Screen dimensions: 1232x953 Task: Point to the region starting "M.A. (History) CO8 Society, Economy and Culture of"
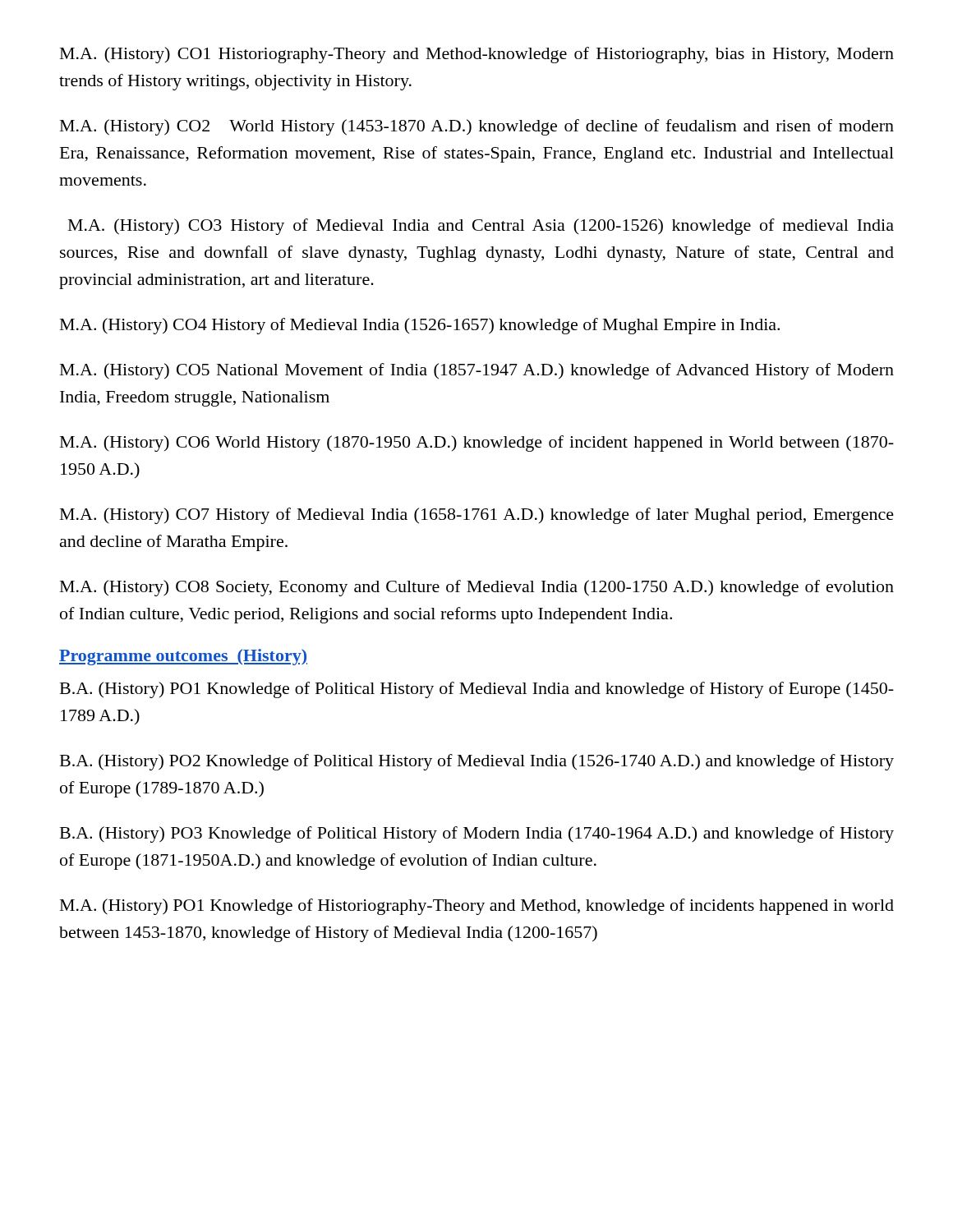[476, 600]
